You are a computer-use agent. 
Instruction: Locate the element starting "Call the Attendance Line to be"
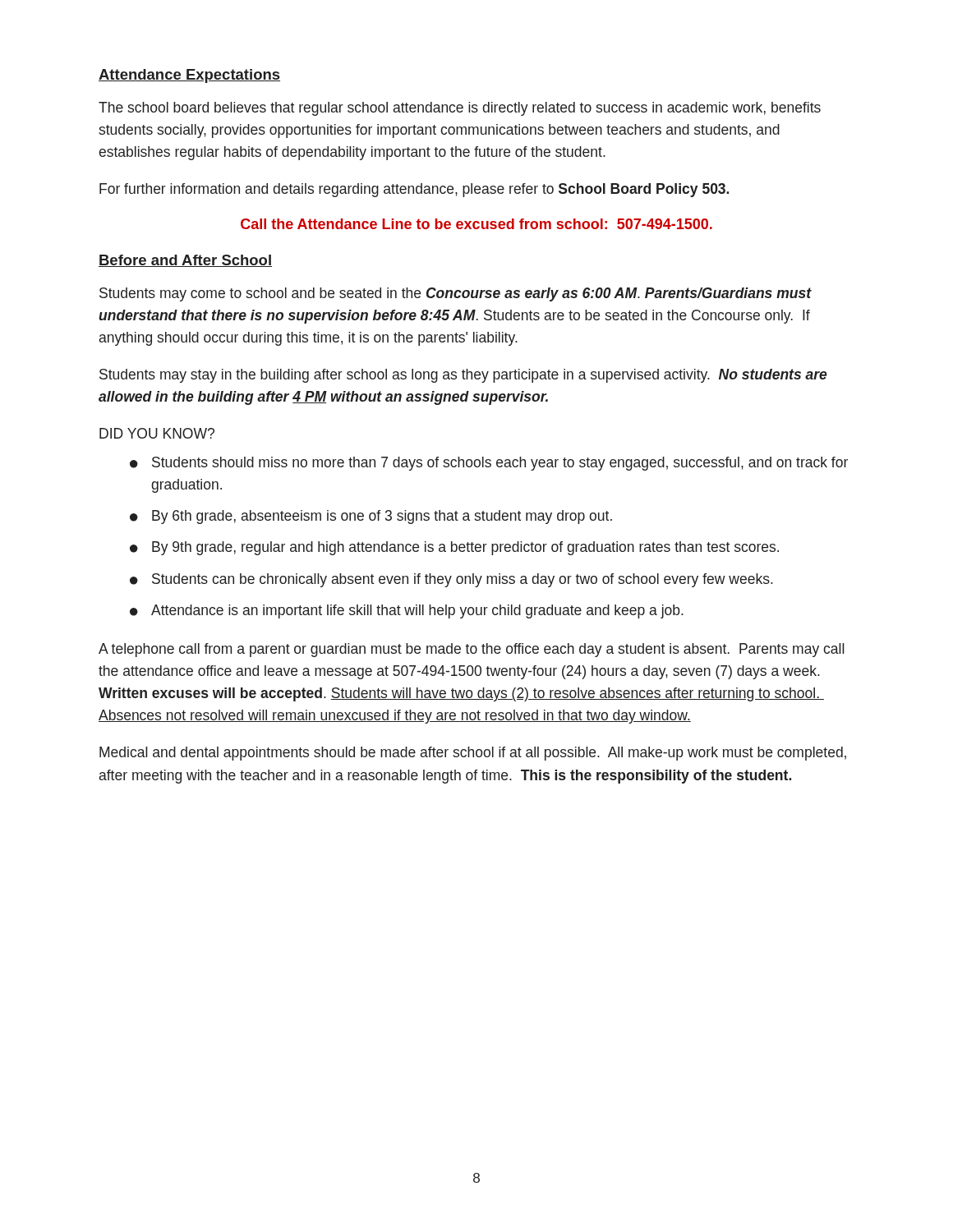(476, 224)
